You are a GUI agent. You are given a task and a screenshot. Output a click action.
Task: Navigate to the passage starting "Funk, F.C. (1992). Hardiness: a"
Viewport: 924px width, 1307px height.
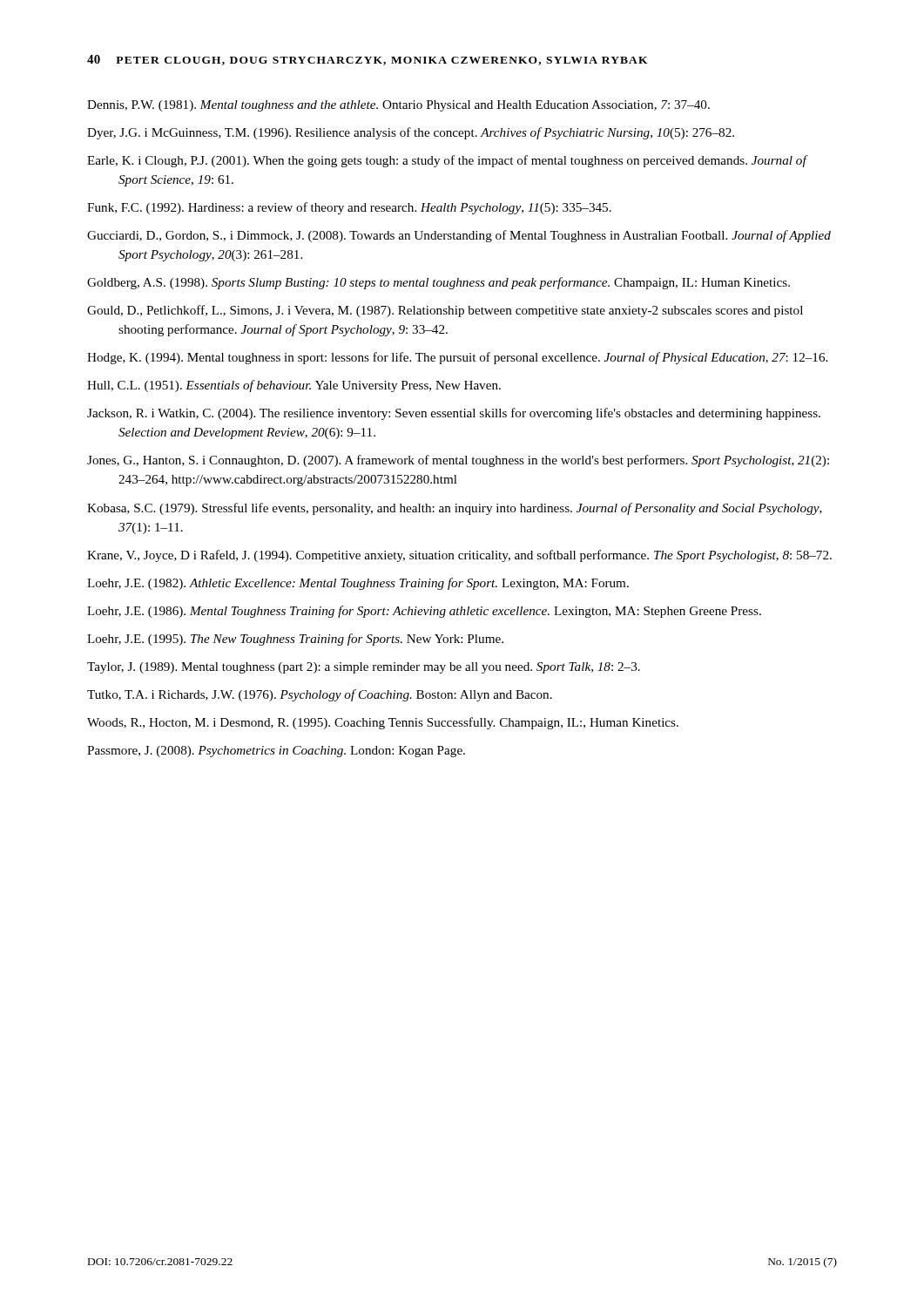click(x=349, y=207)
